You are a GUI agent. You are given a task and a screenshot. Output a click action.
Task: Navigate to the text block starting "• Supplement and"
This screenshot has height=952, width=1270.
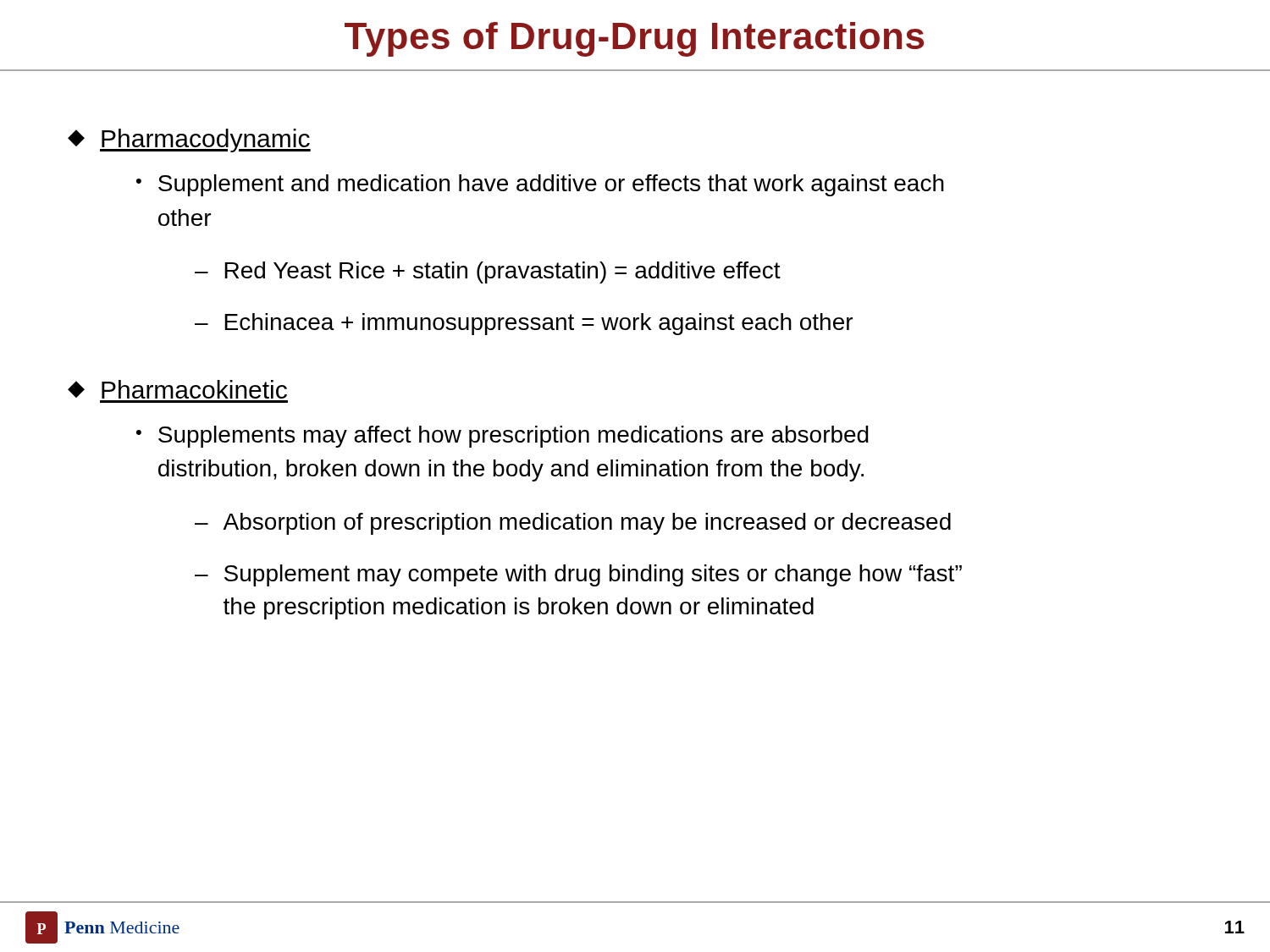click(x=540, y=201)
